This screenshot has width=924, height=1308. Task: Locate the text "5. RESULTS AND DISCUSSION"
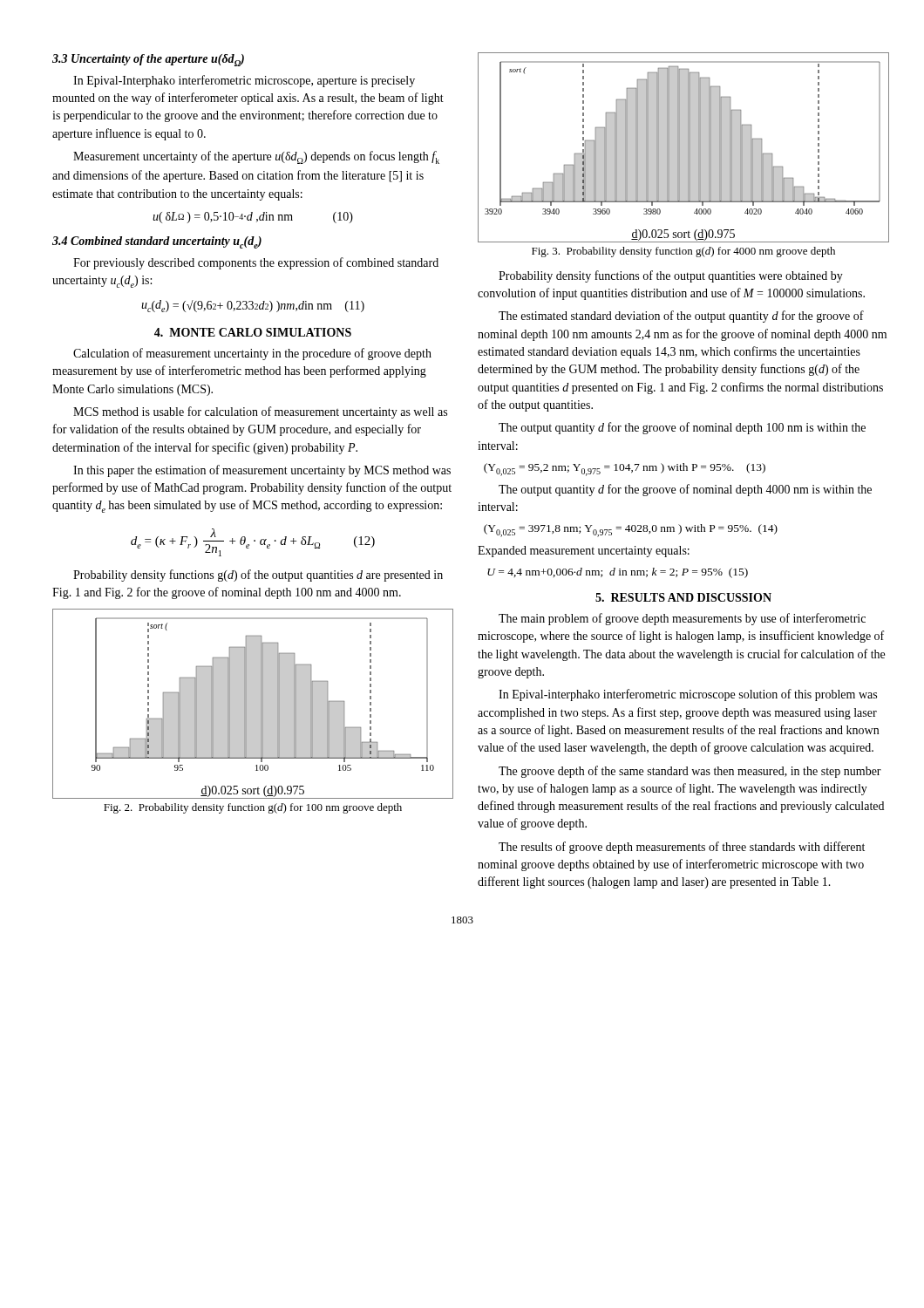tap(683, 598)
